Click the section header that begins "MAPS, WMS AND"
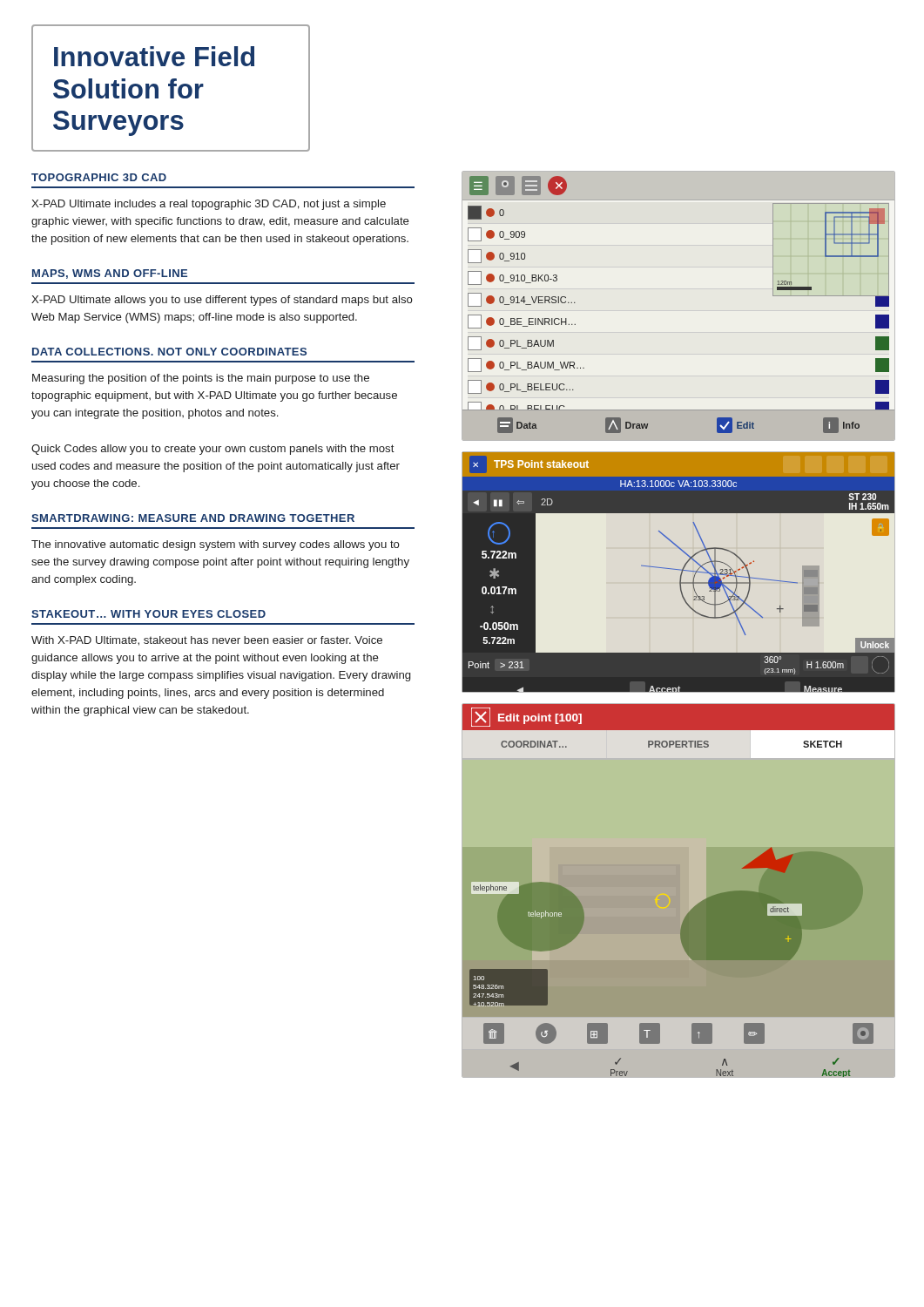 pos(110,273)
